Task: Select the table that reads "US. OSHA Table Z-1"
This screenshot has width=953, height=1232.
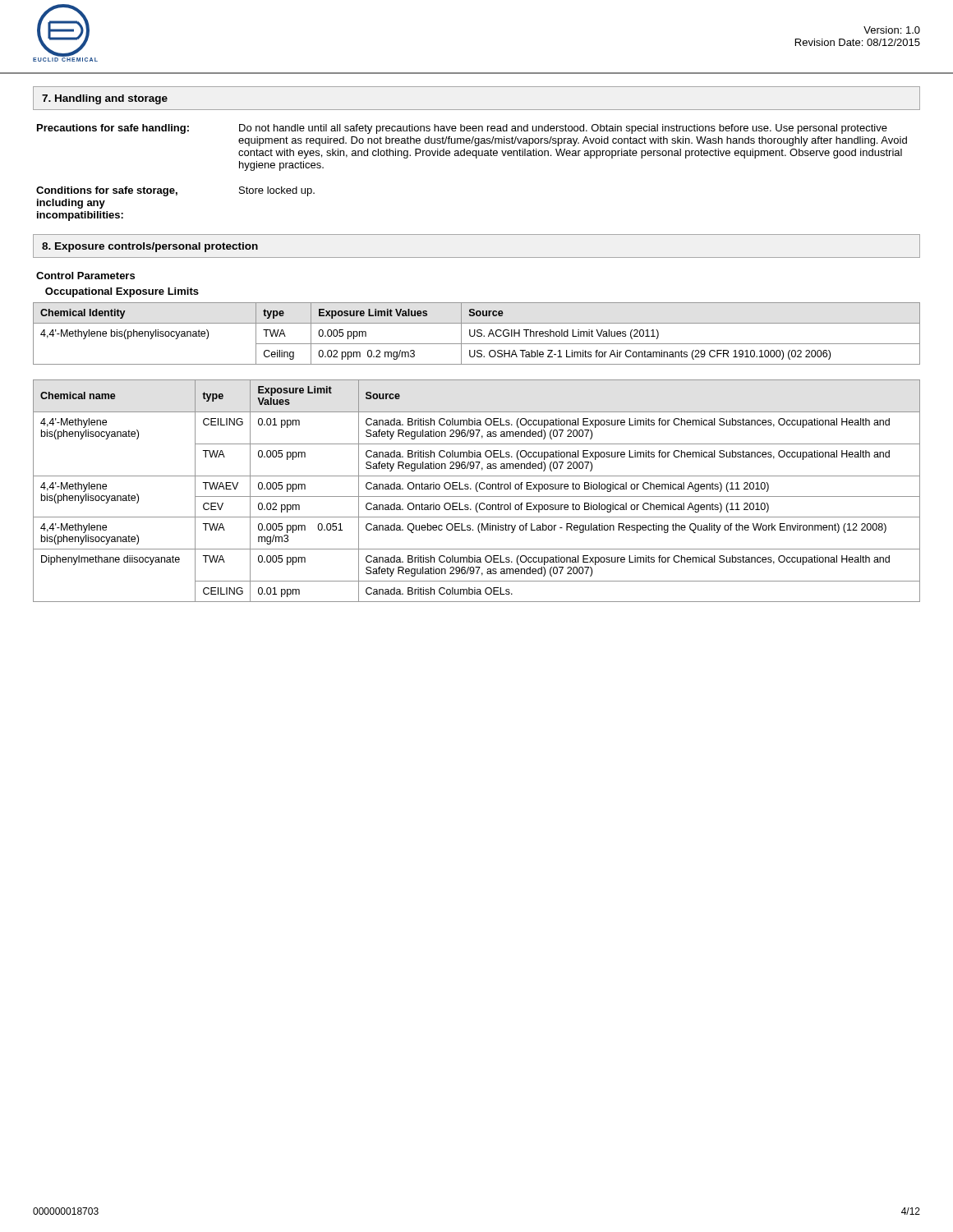Action: (476, 333)
